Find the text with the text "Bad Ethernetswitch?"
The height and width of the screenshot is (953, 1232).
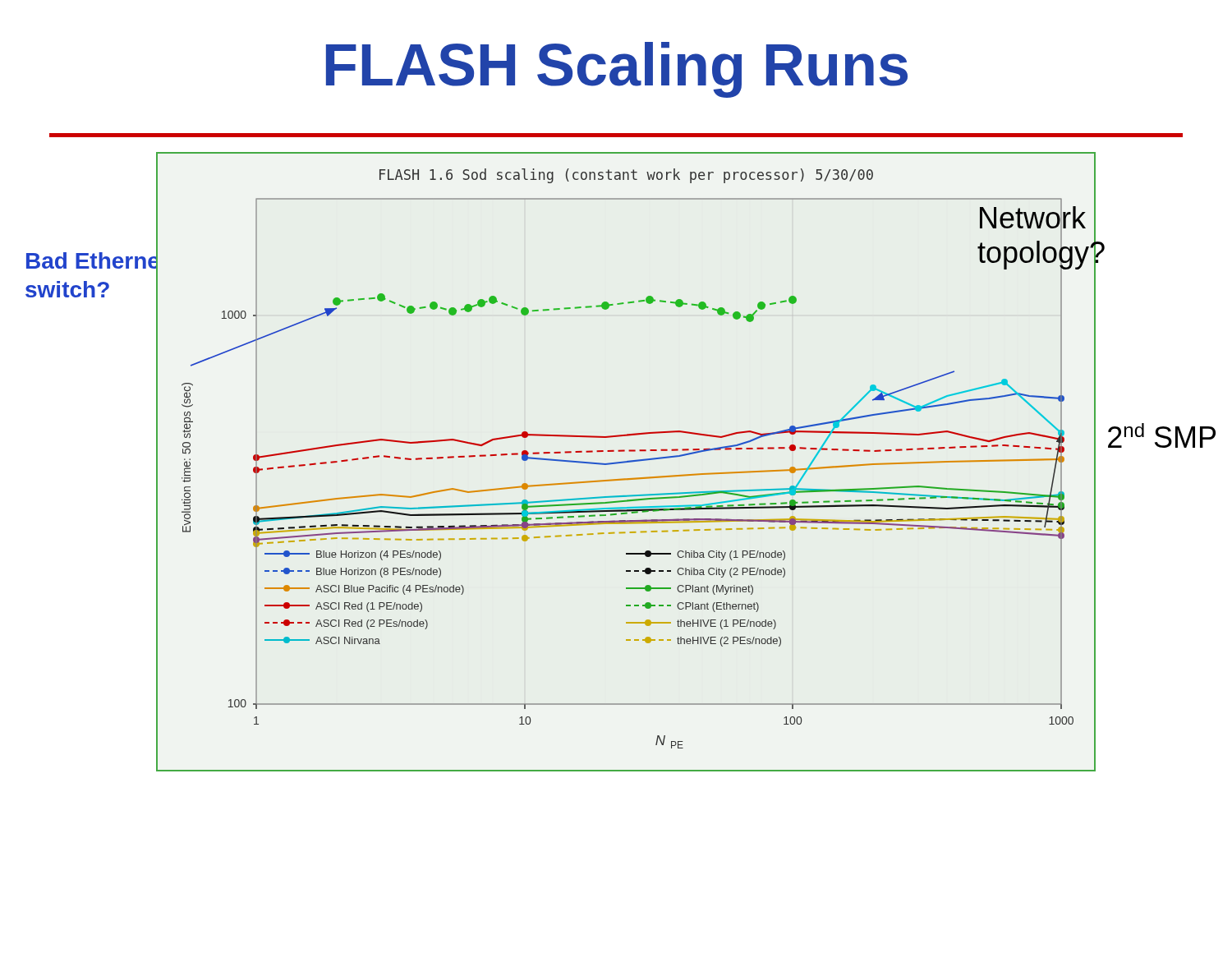pyautogui.click(x=96, y=275)
